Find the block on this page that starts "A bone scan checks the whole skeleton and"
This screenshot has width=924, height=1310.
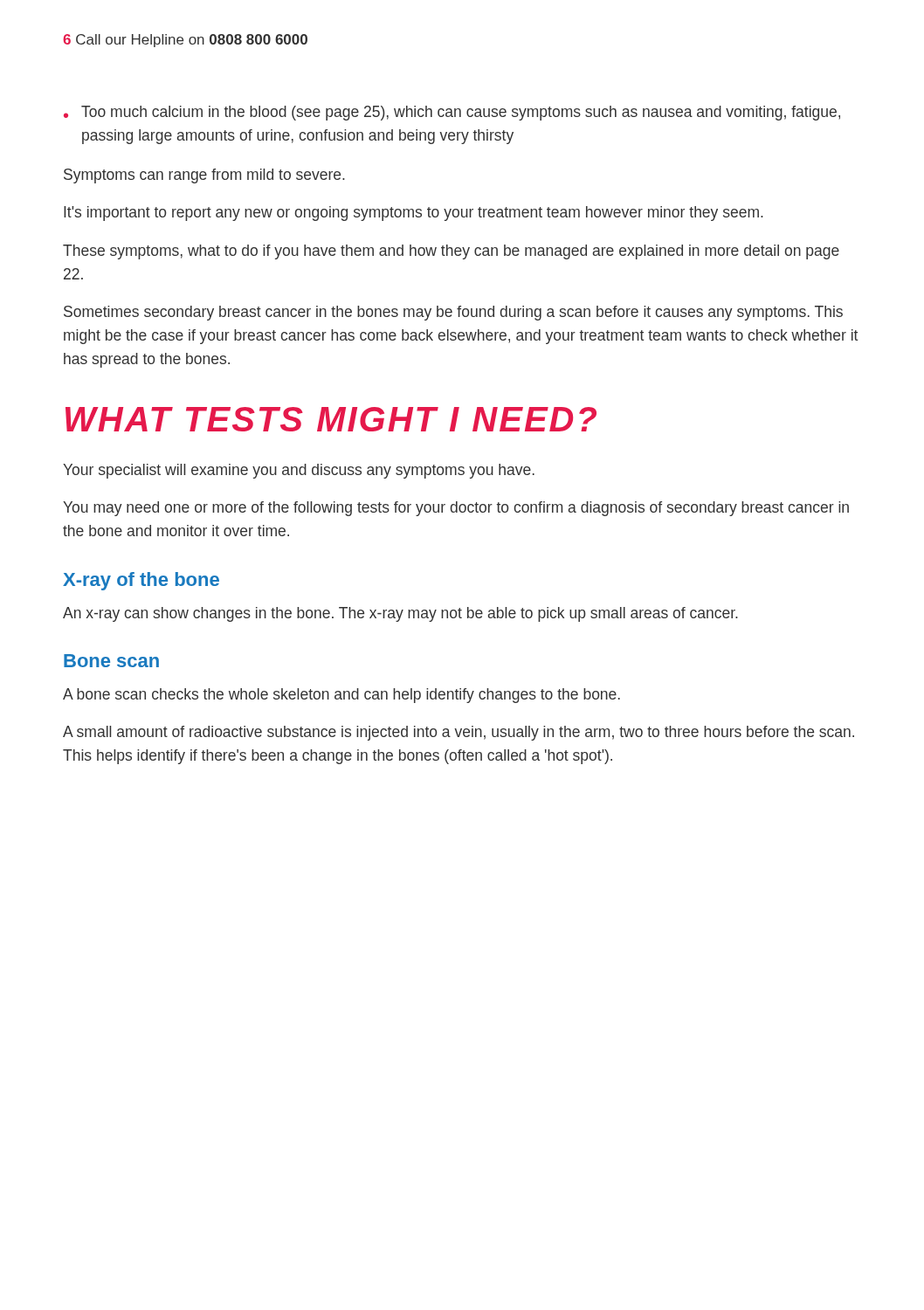pos(342,694)
